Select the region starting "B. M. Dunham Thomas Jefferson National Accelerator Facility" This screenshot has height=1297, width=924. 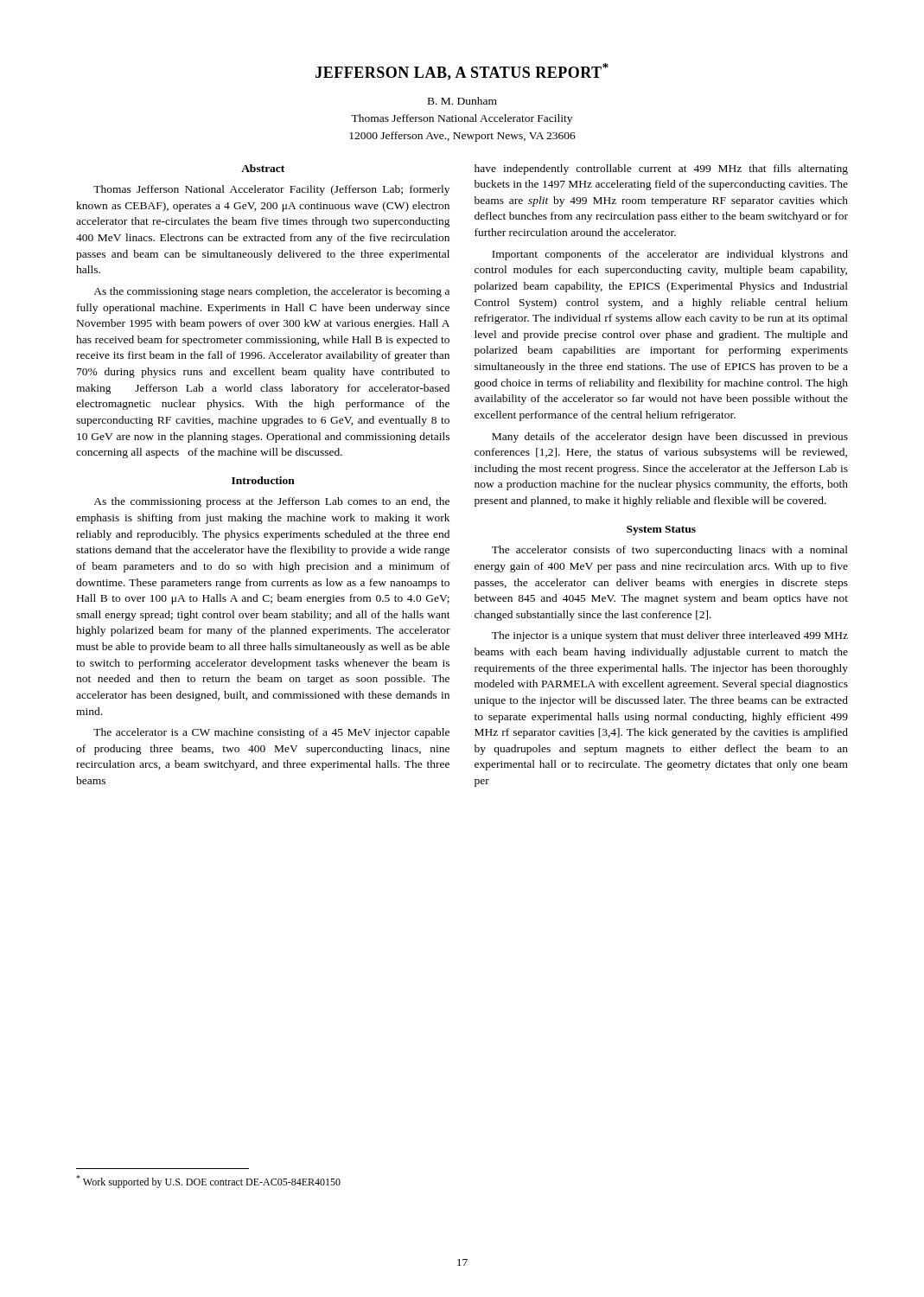[462, 118]
